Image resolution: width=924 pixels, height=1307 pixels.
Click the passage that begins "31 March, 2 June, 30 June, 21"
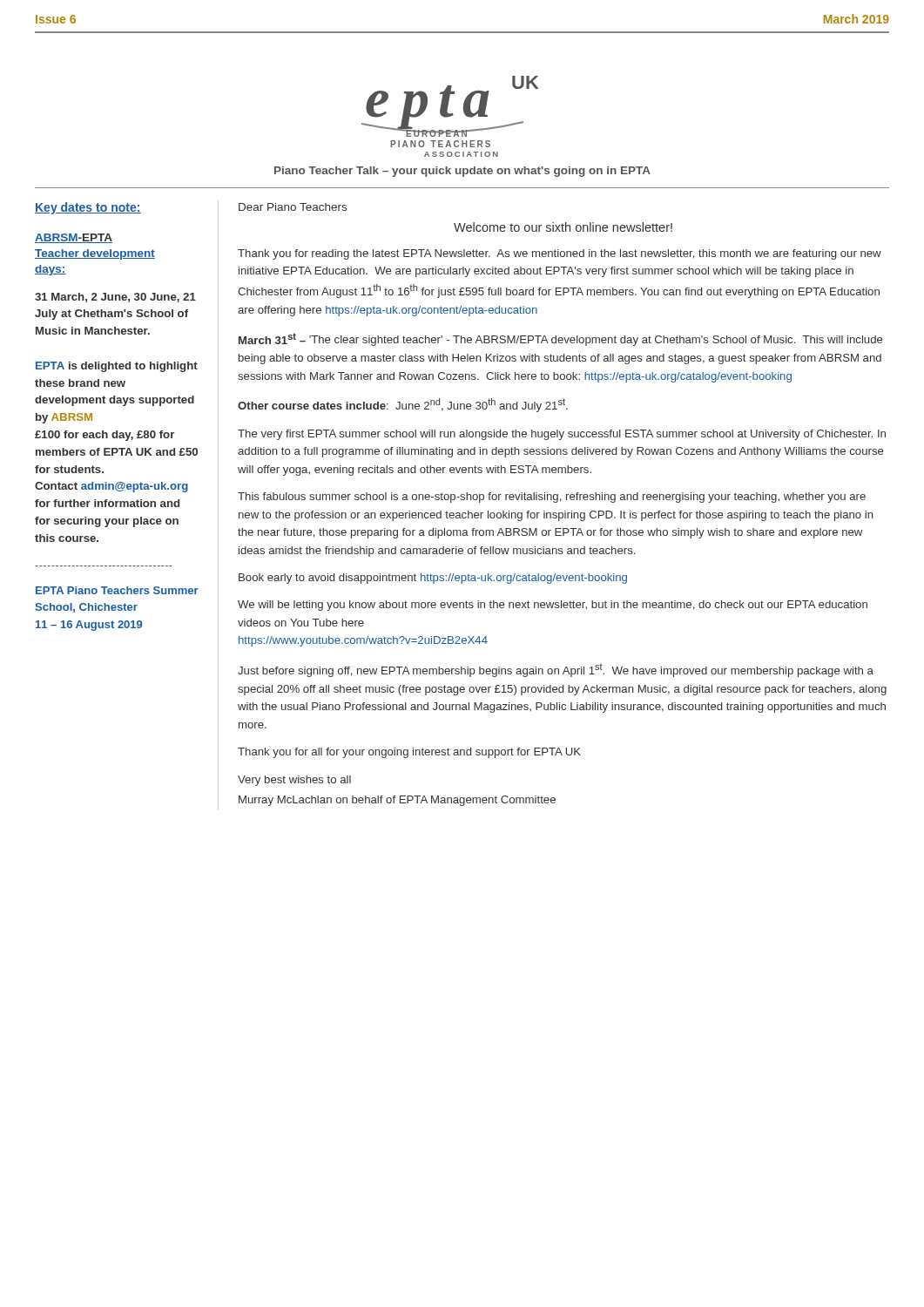pyautogui.click(x=115, y=298)
